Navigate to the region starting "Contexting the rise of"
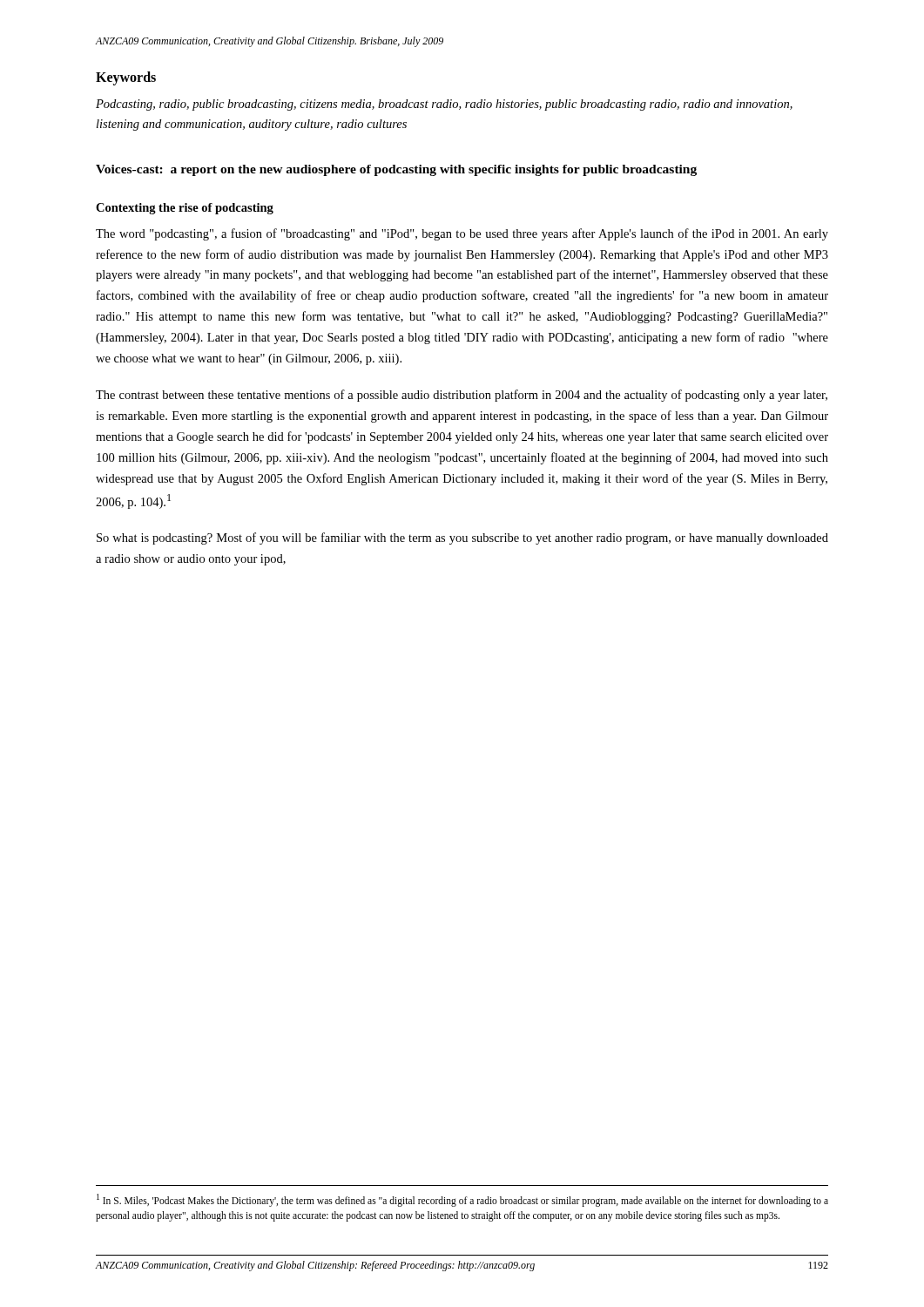The height and width of the screenshot is (1307, 924). (x=185, y=207)
